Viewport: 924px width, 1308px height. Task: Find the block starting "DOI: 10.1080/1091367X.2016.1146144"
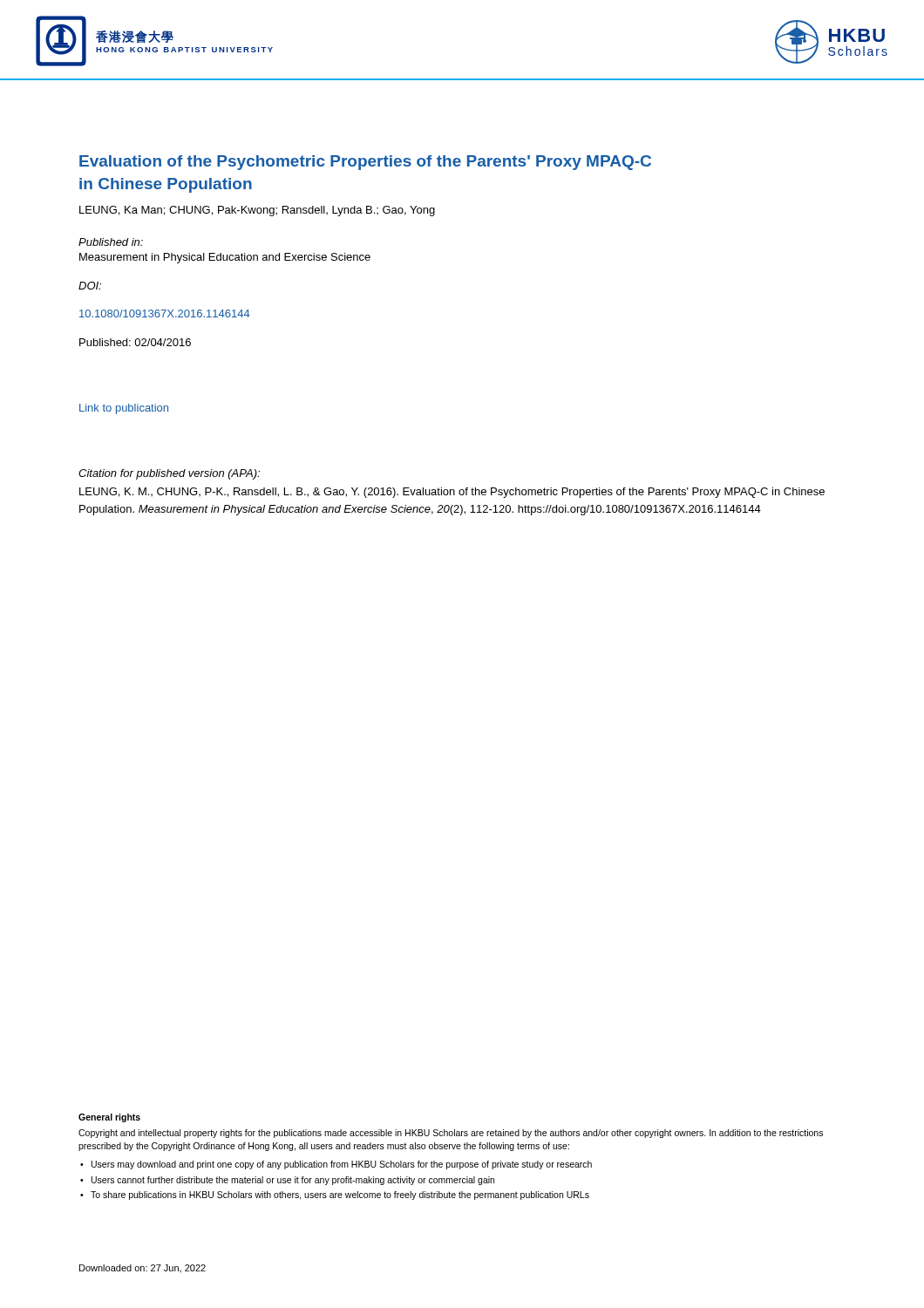click(x=90, y=286)
